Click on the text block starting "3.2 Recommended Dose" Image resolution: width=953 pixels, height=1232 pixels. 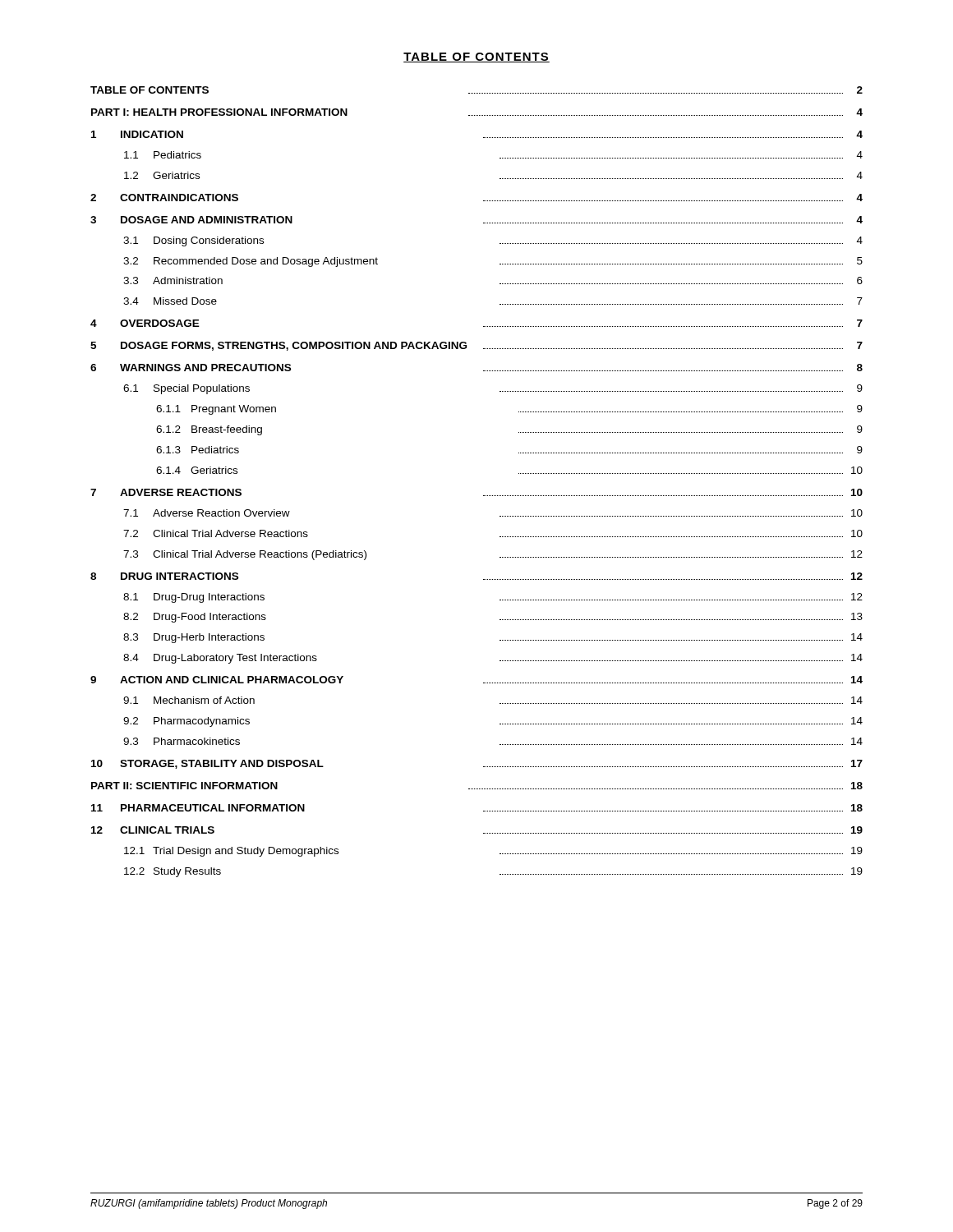(493, 261)
